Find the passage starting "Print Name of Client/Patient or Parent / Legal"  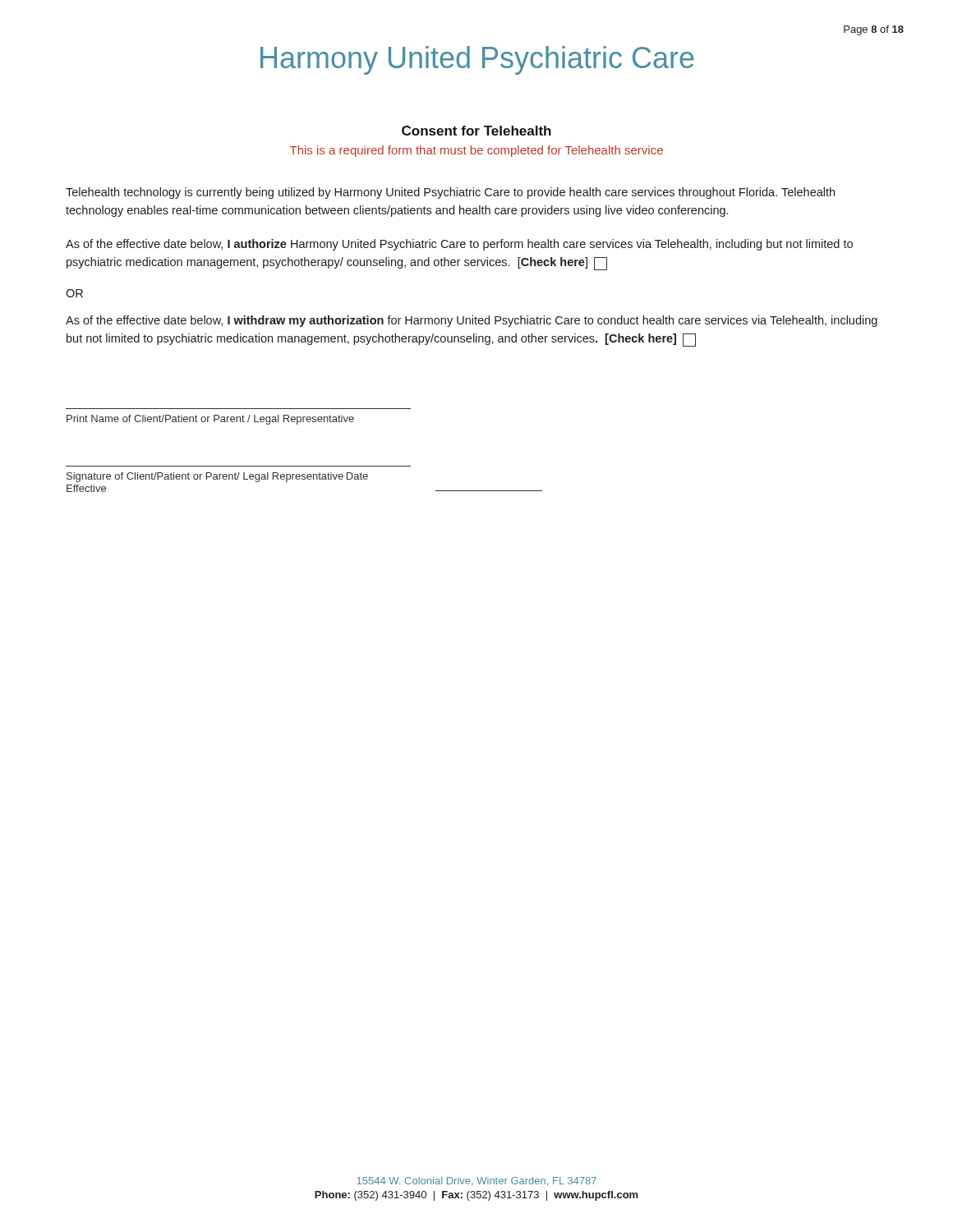(x=238, y=416)
